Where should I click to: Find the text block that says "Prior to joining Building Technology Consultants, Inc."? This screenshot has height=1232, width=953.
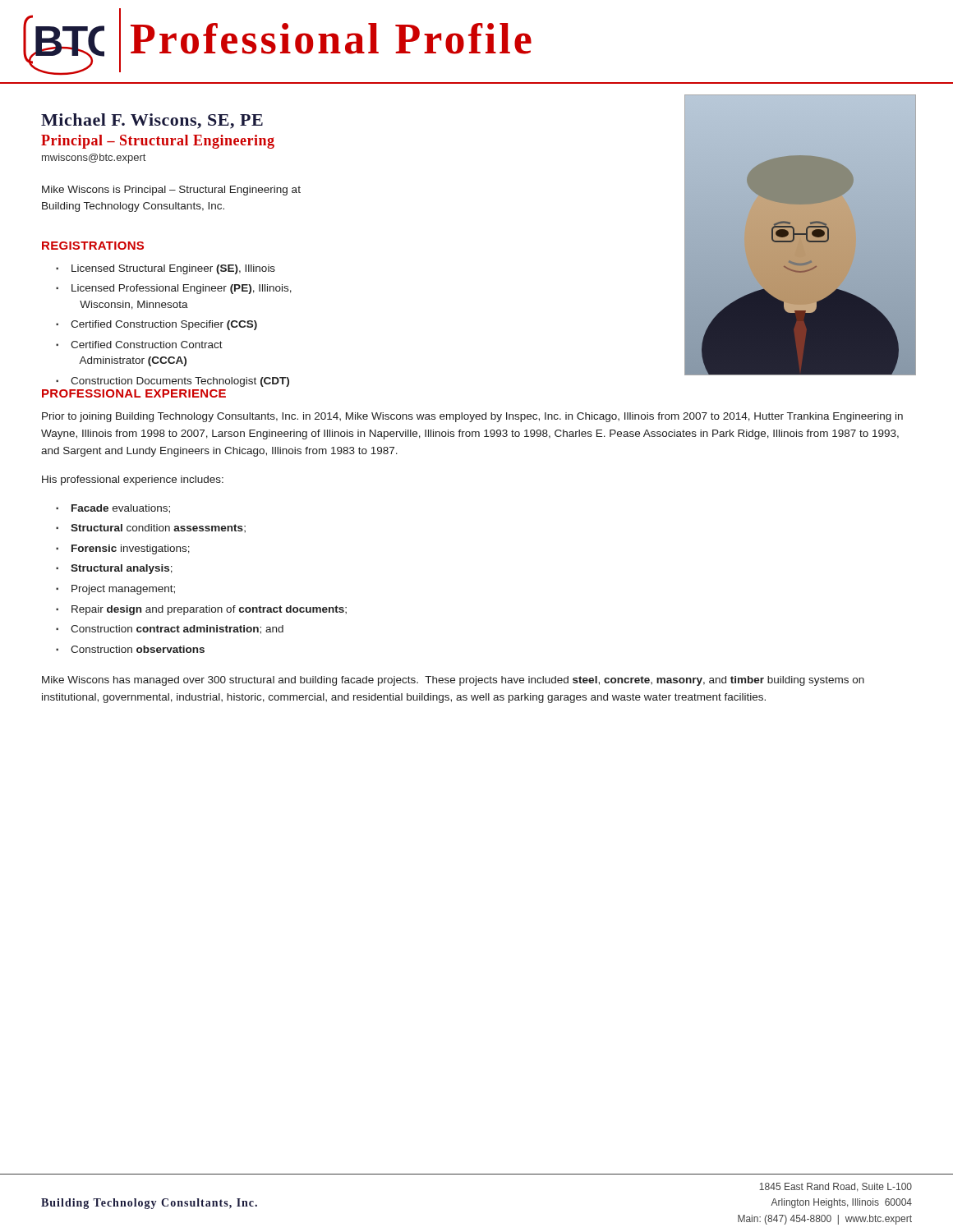tap(472, 433)
